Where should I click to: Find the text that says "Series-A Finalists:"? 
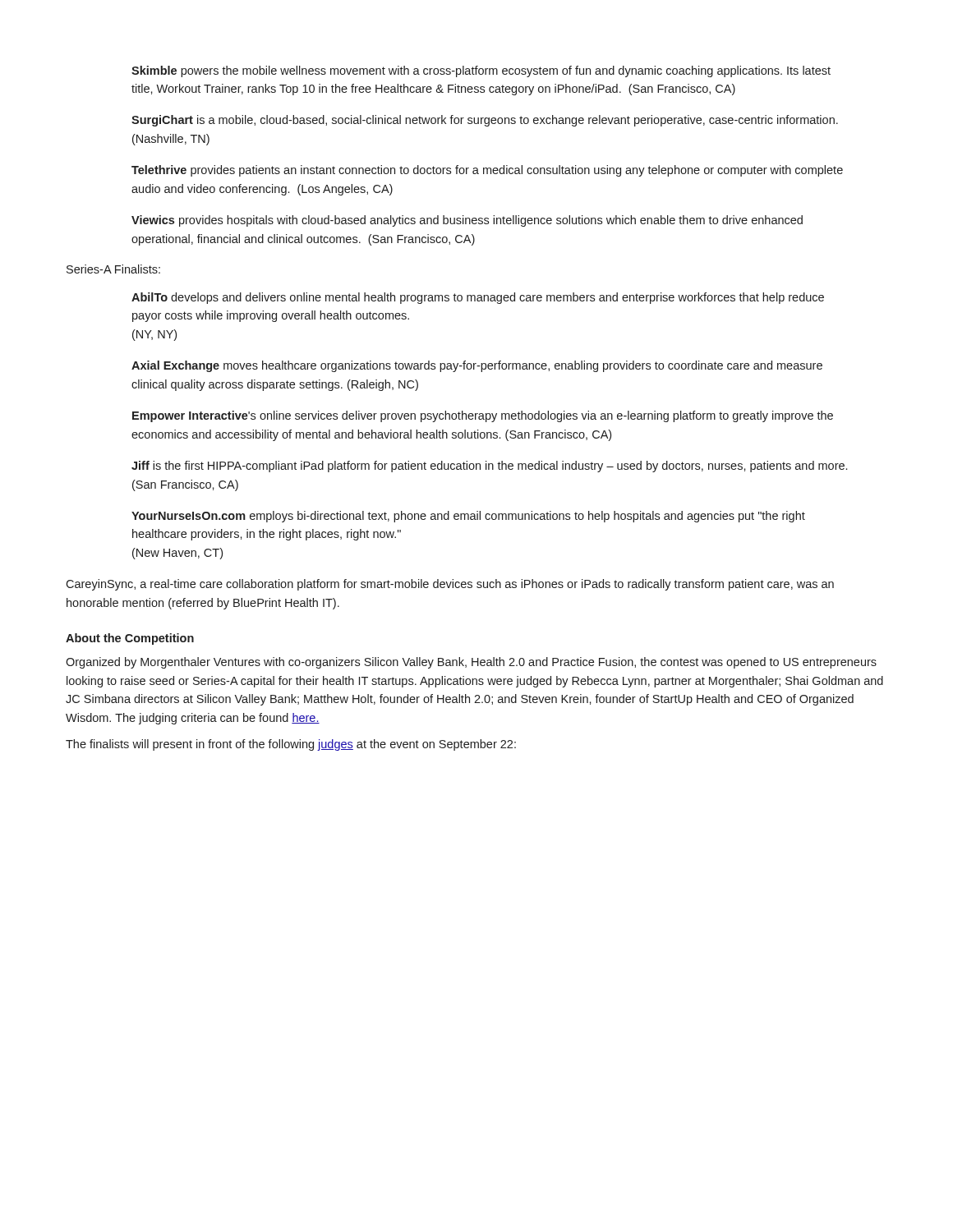(113, 270)
